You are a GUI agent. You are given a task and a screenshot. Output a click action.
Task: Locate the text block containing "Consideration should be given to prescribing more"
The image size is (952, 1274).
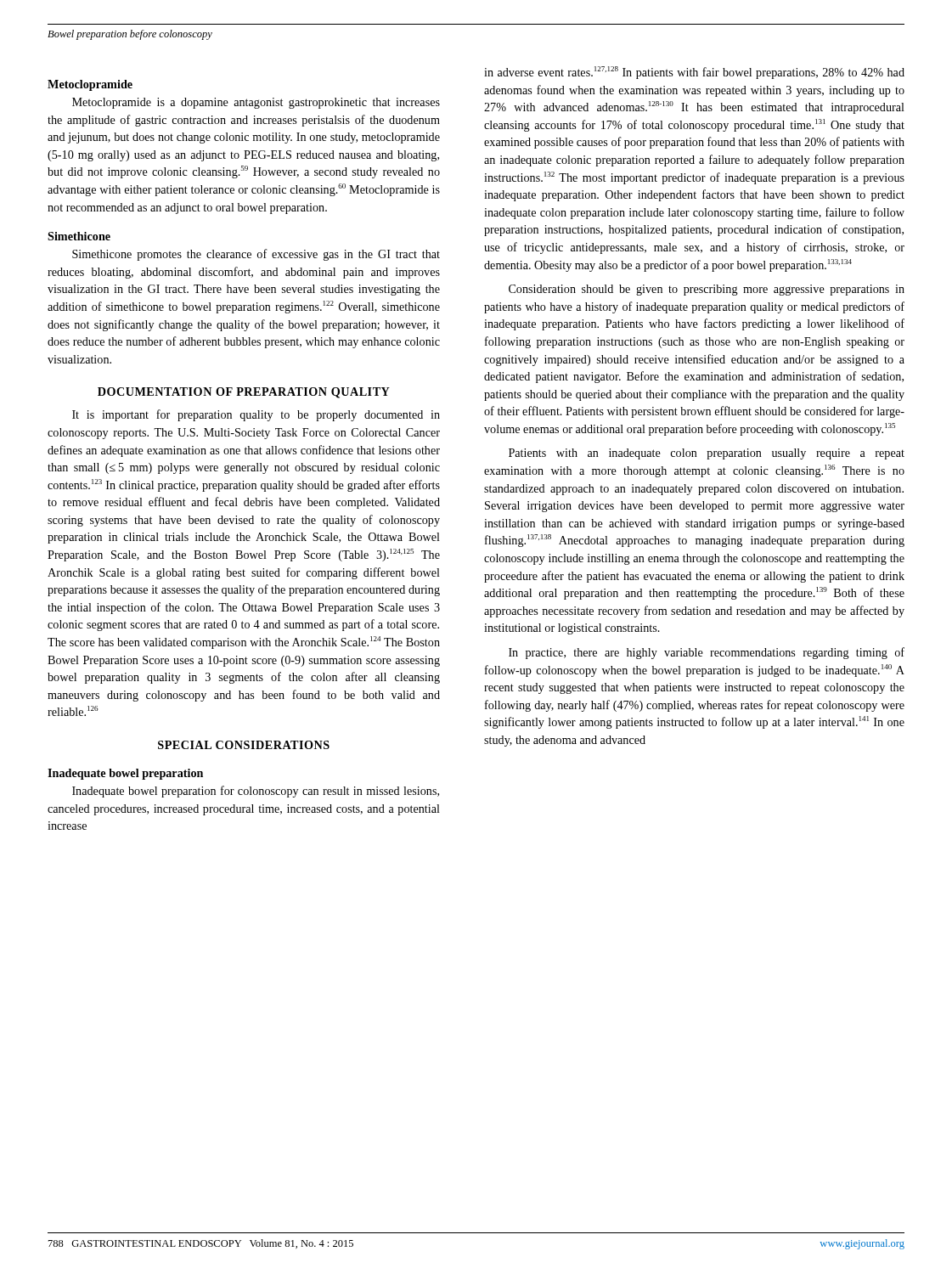point(694,359)
